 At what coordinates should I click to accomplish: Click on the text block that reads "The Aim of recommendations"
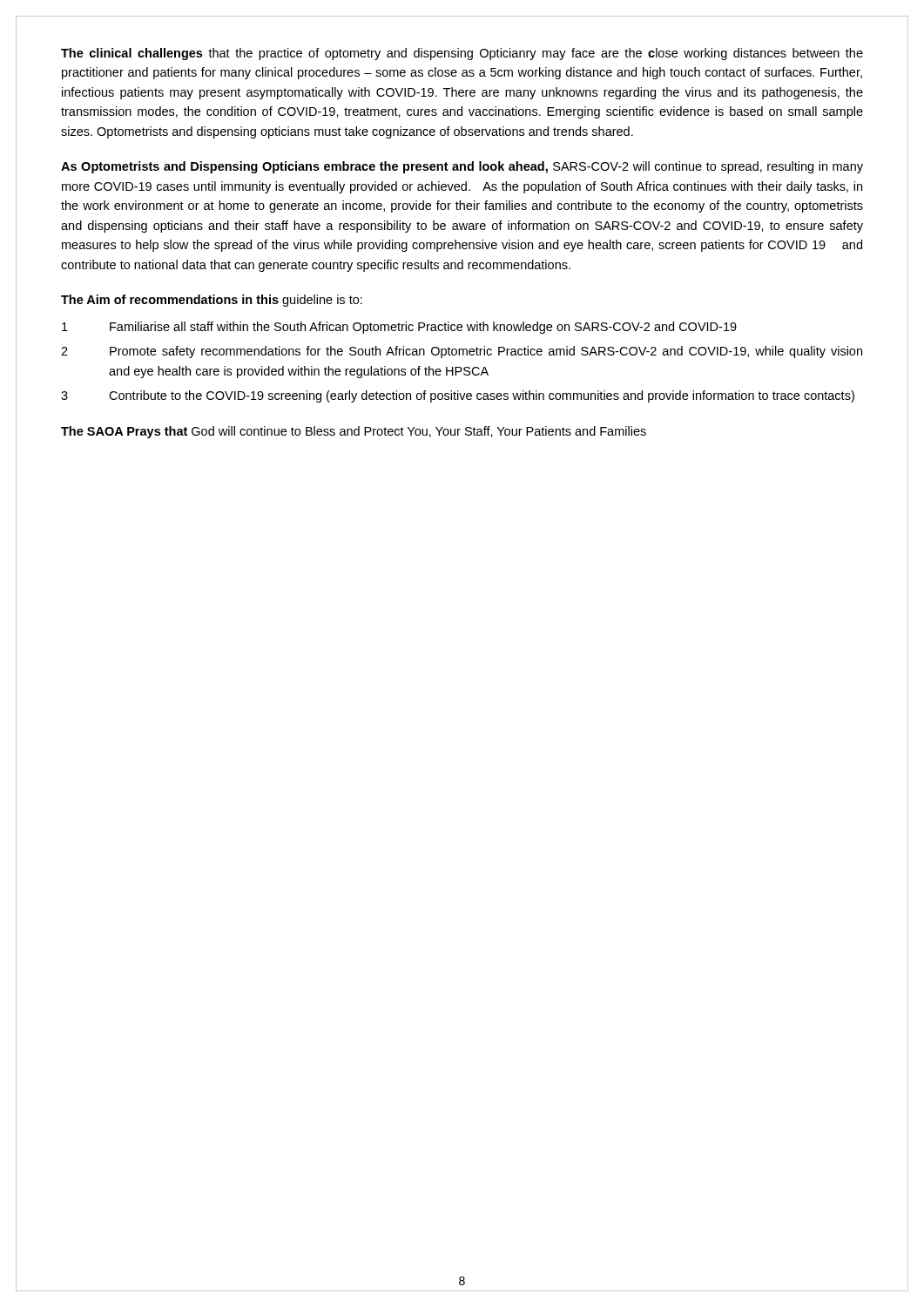[212, 300]
